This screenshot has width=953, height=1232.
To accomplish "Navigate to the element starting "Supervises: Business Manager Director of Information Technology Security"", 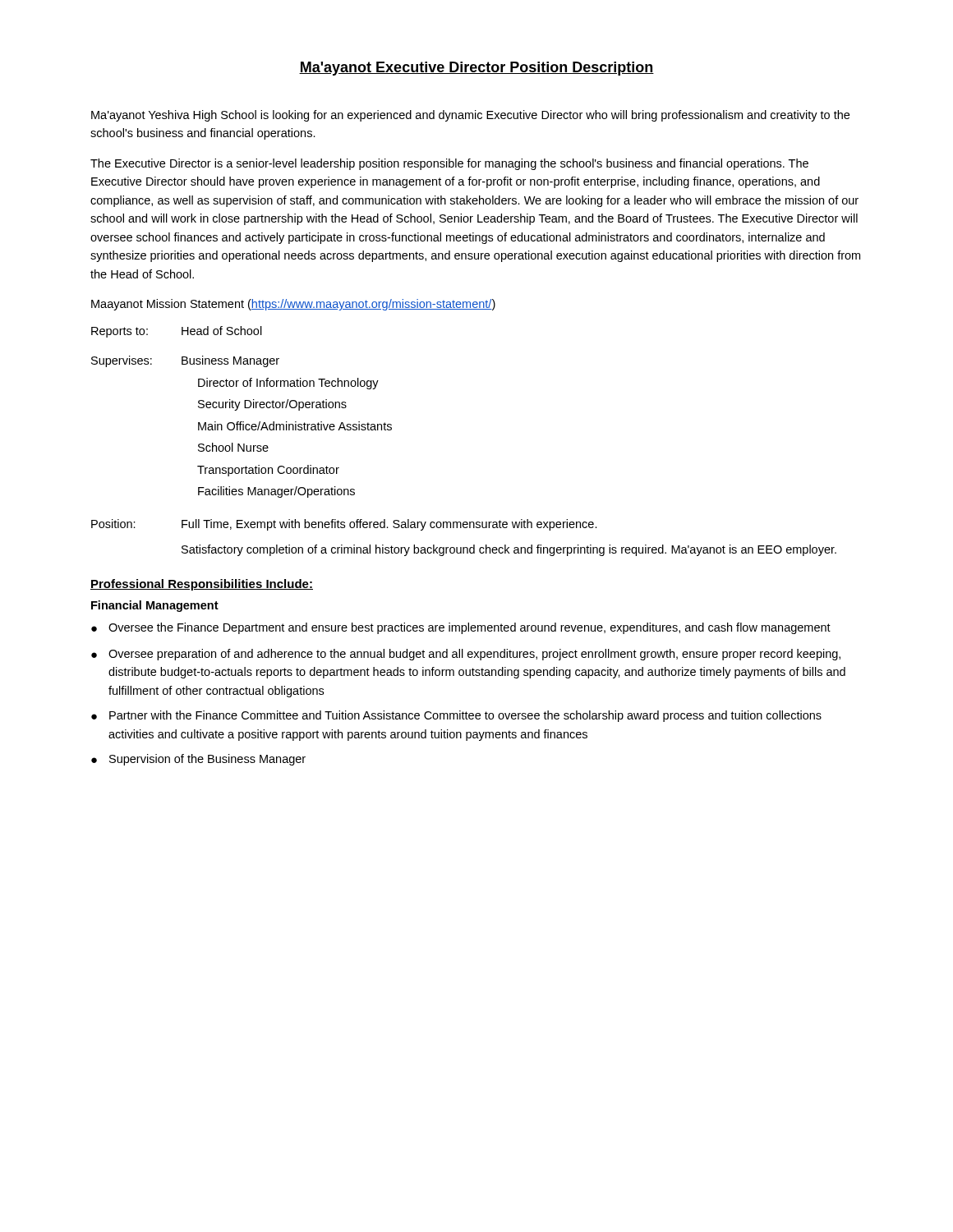I will pyautogui.click(x=185, y=361).
